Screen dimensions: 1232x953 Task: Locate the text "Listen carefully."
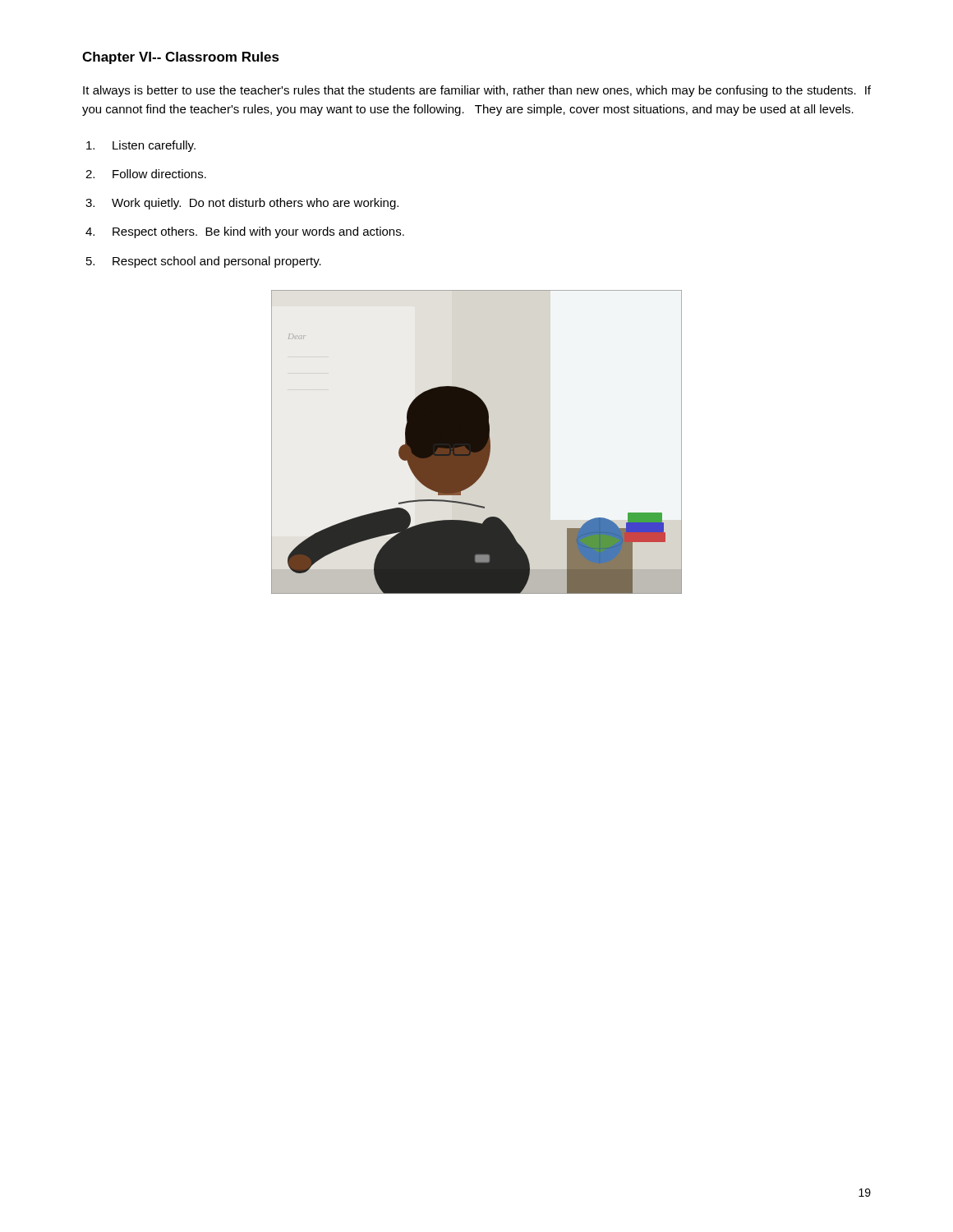point(139,145)
